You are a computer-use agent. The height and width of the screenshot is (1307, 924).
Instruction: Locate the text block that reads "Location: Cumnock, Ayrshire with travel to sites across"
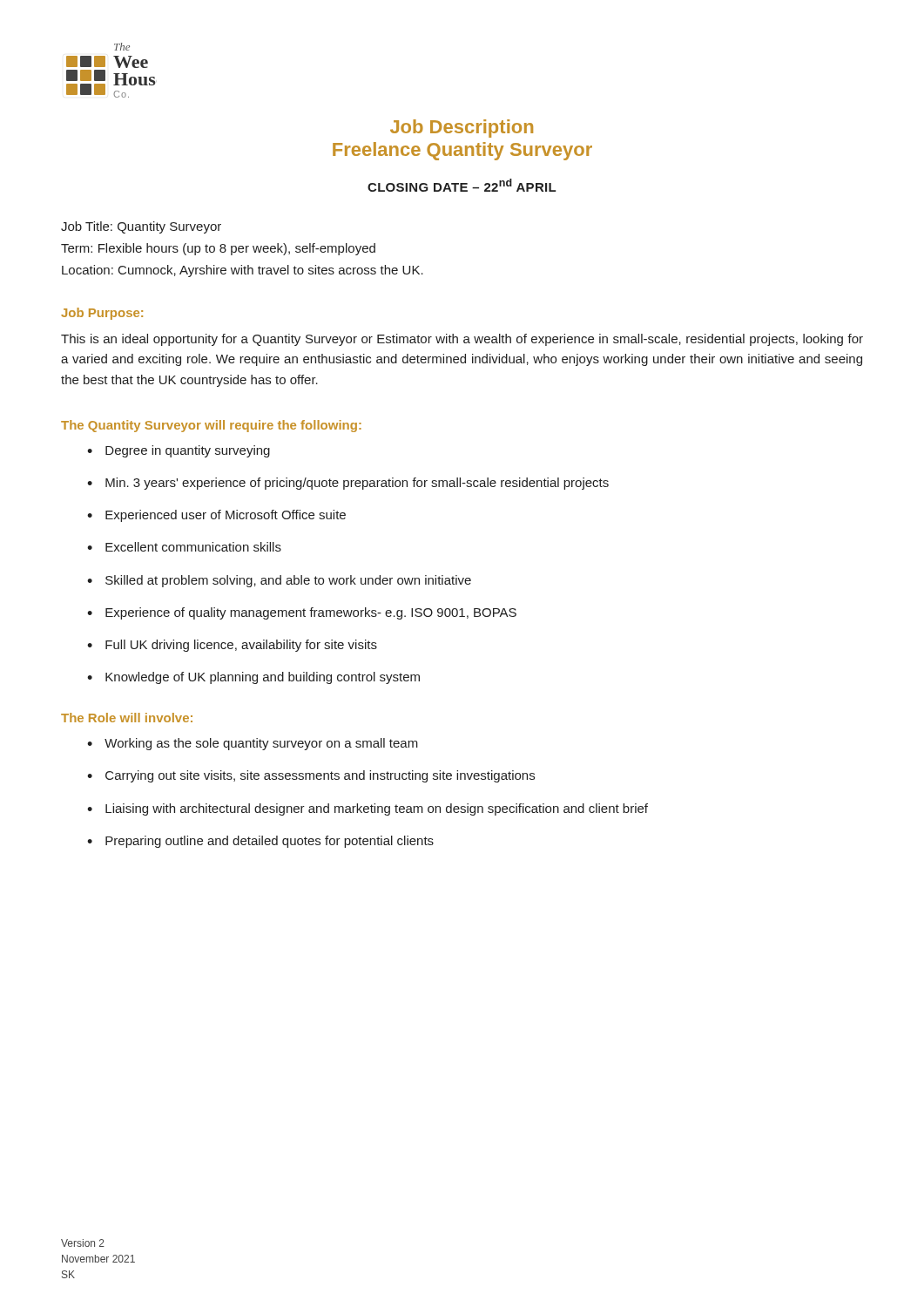pyautogui.click(x=243, y=271)
